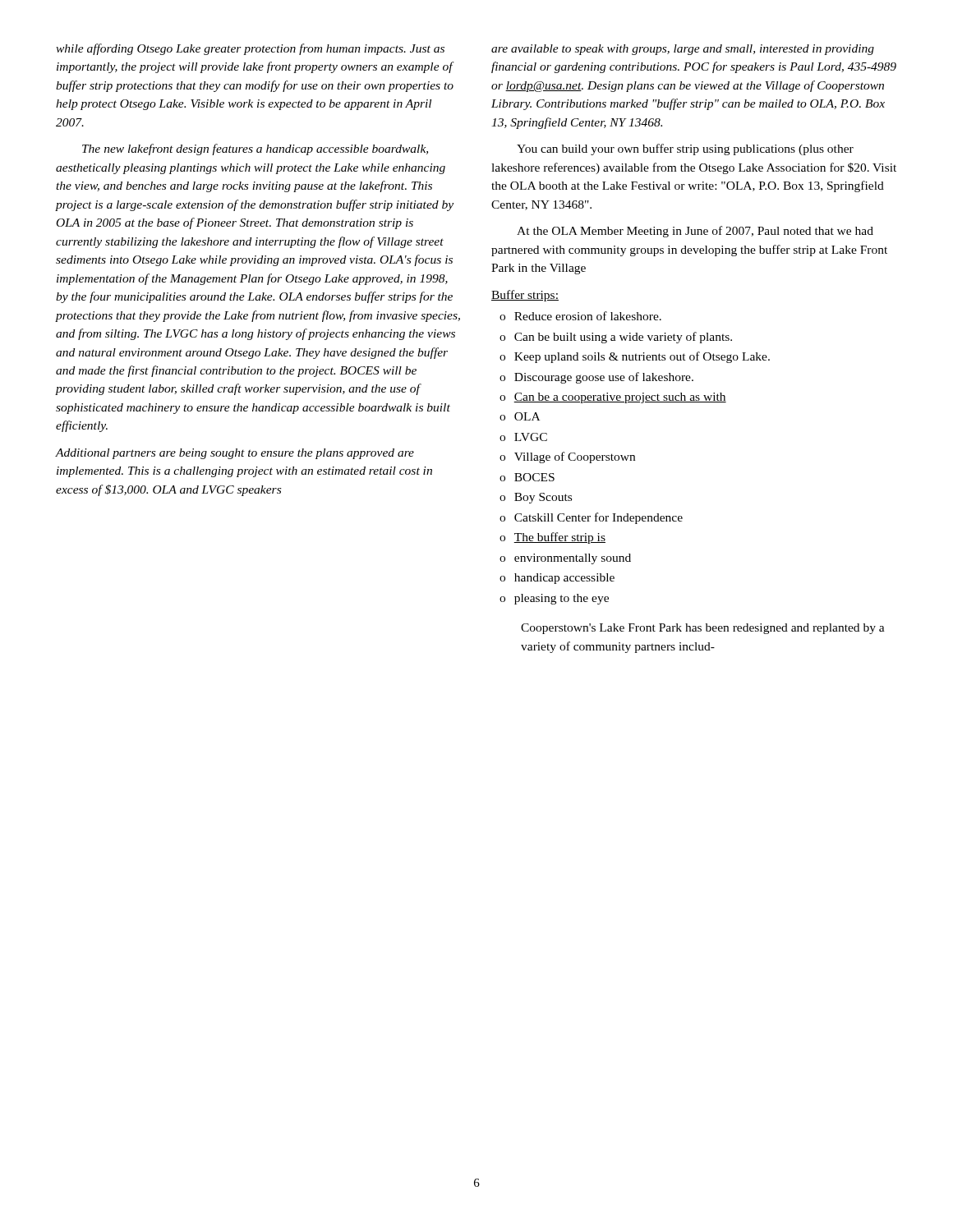Locate the block of text that opens with "The new lakefront design features a handicap"
953x1232 pixels.
tap(259, 288)
